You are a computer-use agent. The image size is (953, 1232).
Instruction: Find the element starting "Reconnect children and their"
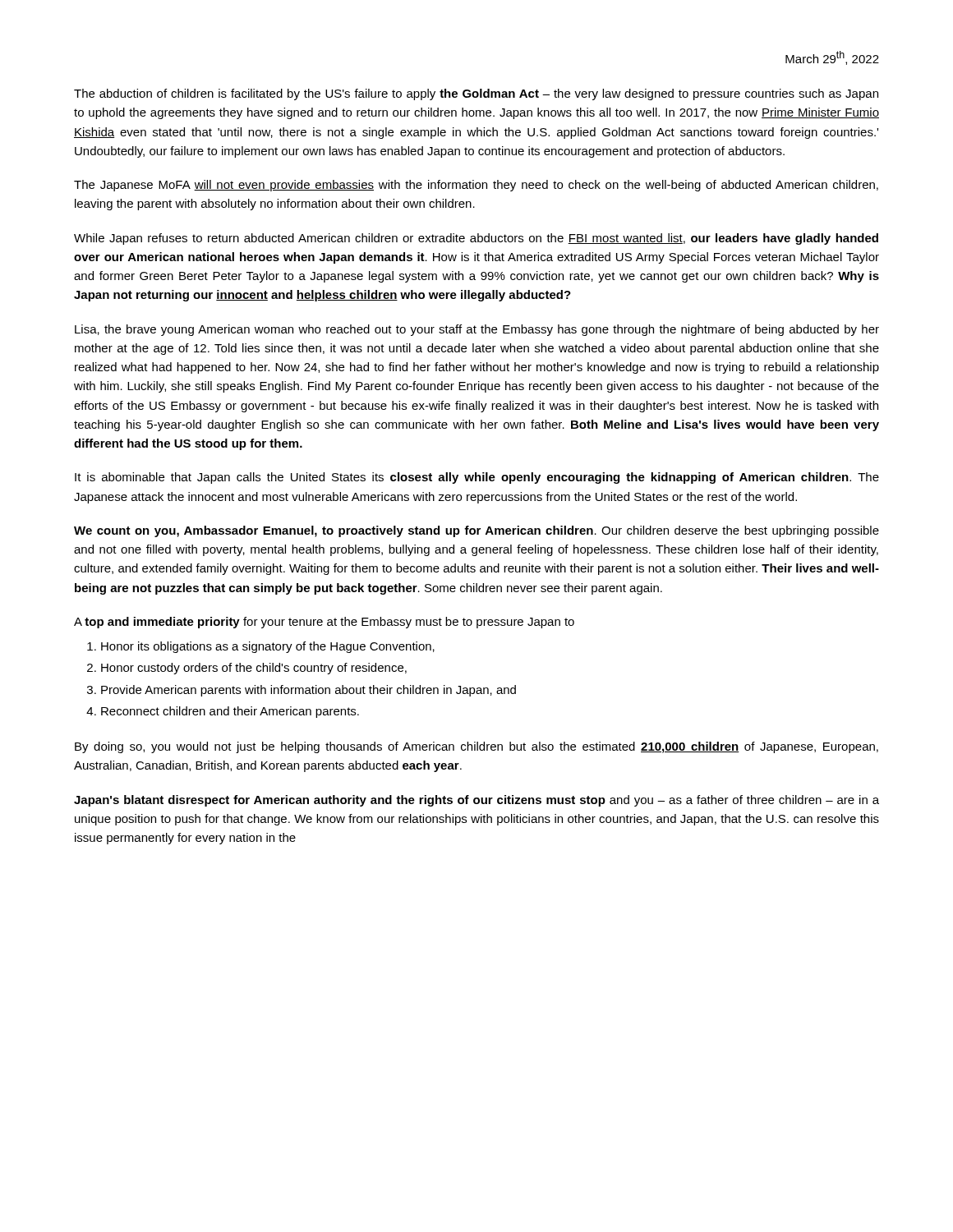tap(230, 711)
